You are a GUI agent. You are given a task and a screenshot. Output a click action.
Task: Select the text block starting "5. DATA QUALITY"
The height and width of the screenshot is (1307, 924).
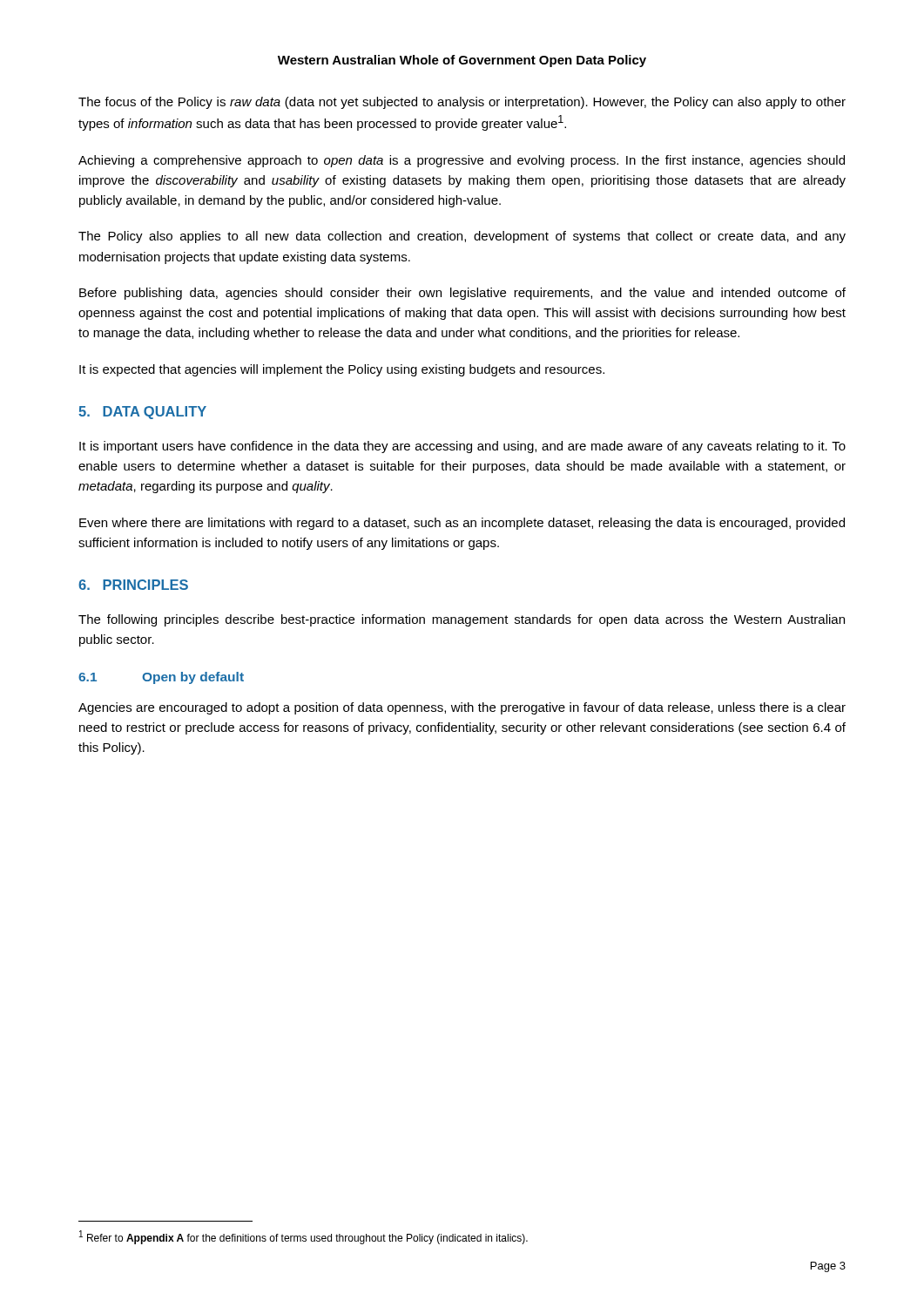[x=142, y=411]
